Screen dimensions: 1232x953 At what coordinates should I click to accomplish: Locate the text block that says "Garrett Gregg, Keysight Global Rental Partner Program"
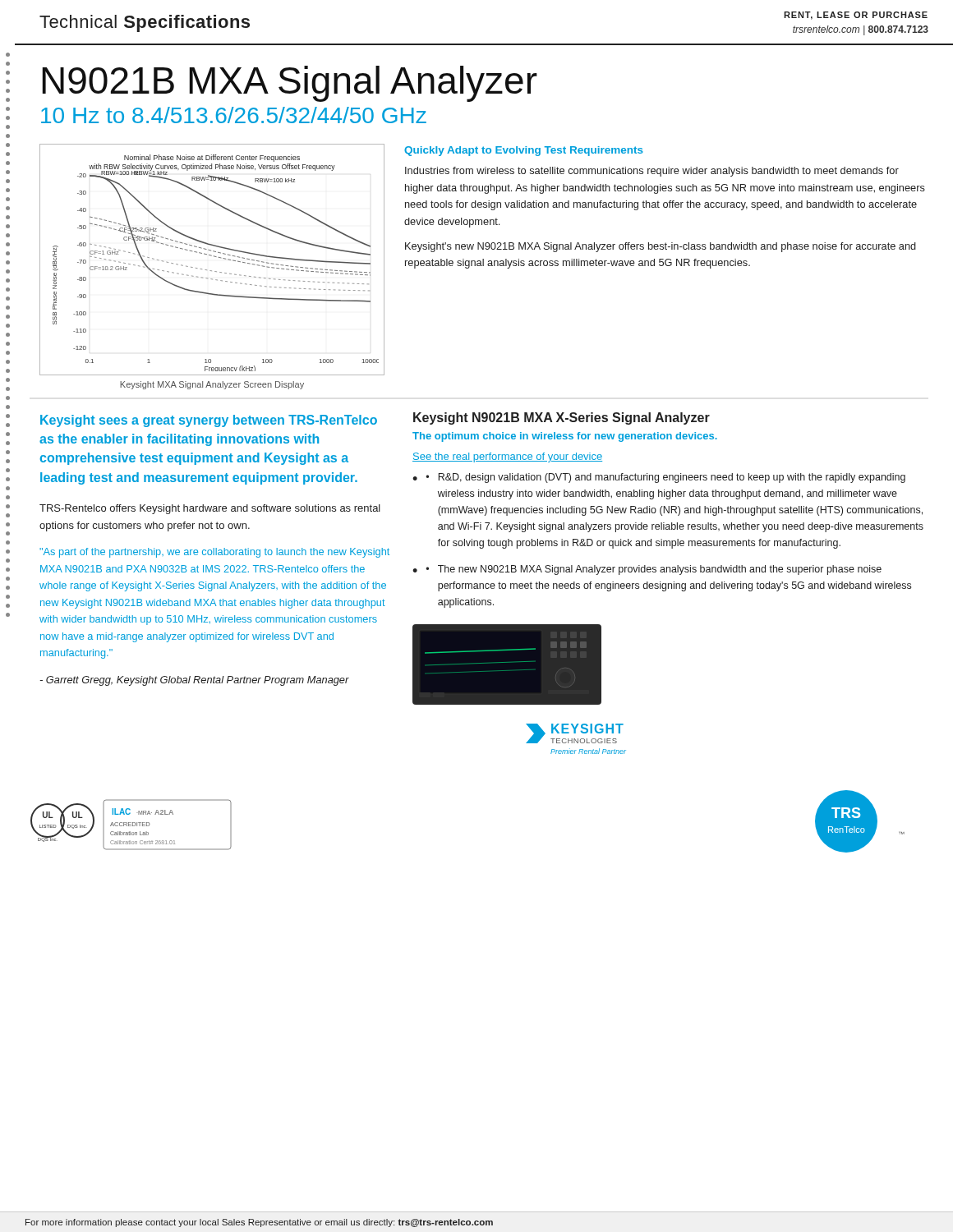coord(194,679)
